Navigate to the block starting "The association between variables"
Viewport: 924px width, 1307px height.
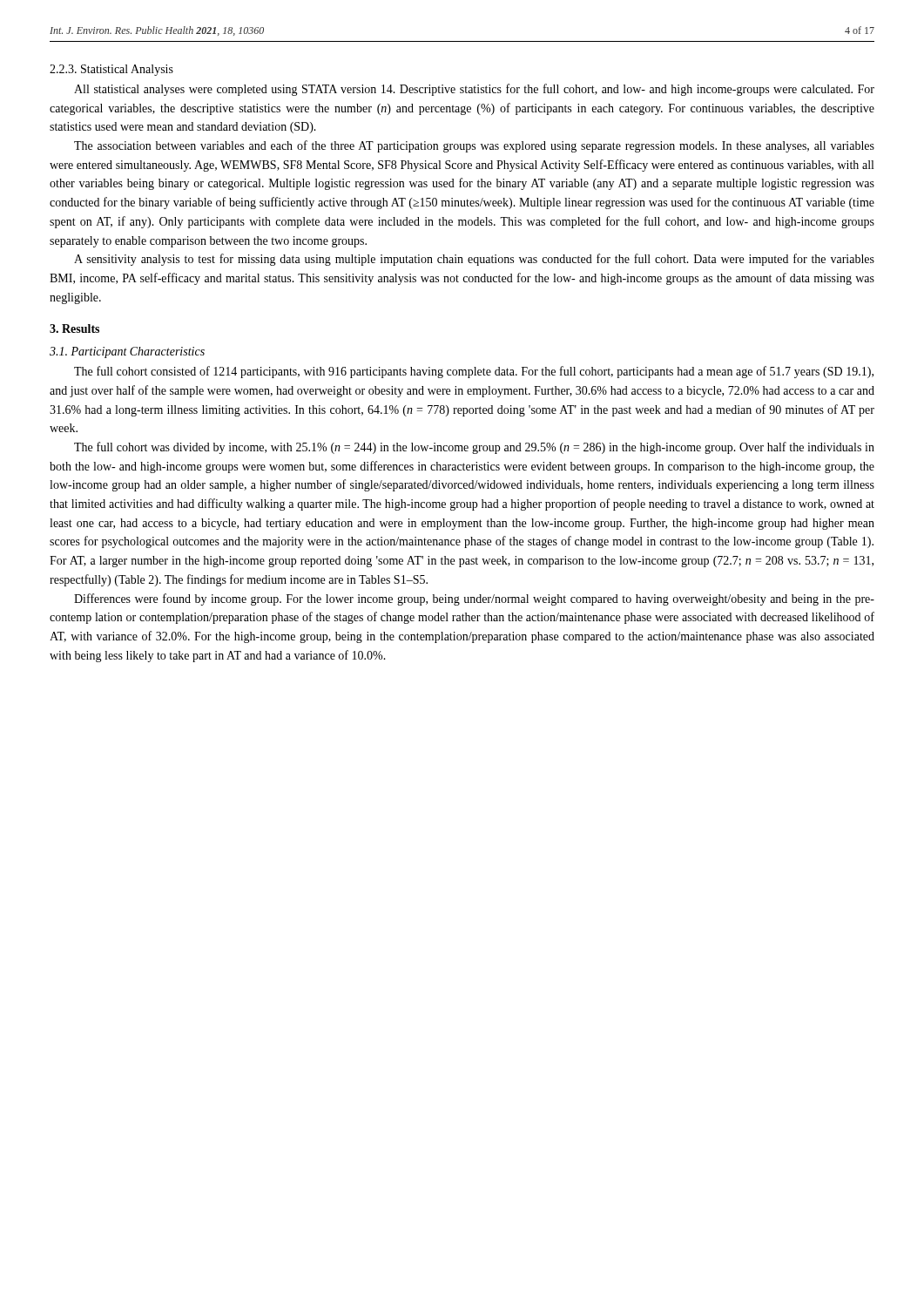click(x=462, y=194)
